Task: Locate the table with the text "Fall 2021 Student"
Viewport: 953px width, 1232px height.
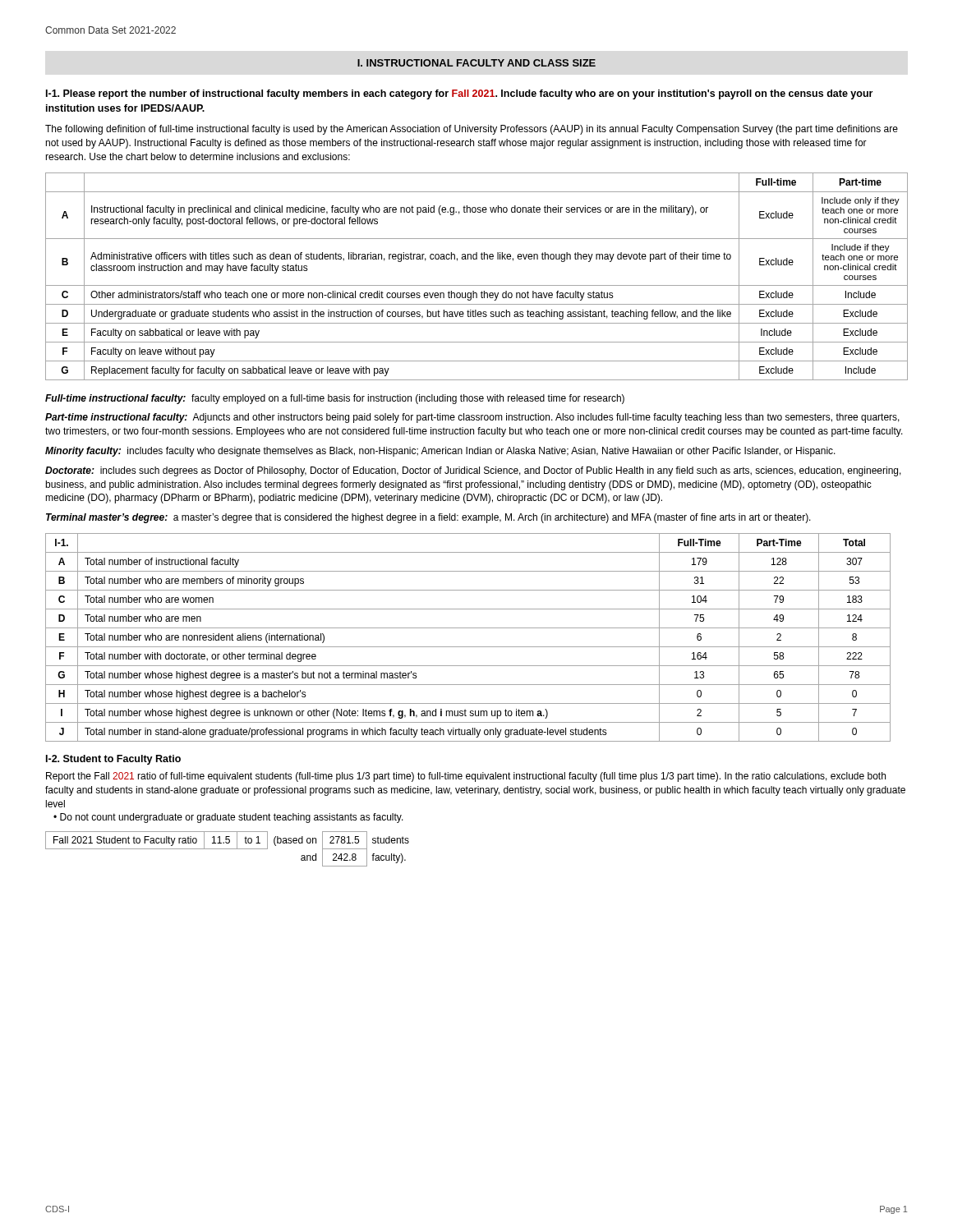Action: click(x=476, y=849)
